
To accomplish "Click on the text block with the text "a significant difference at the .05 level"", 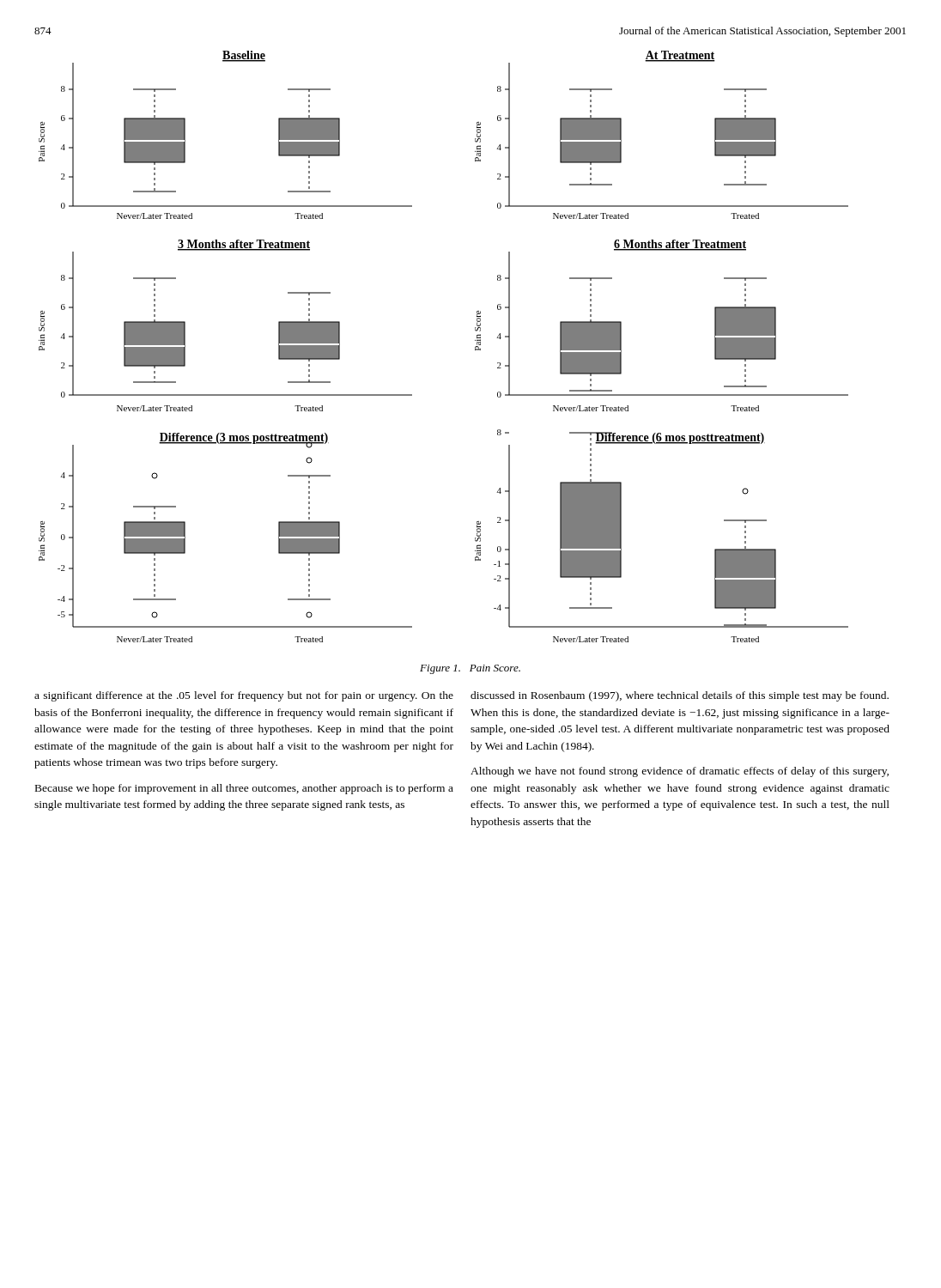I will 244,750.
